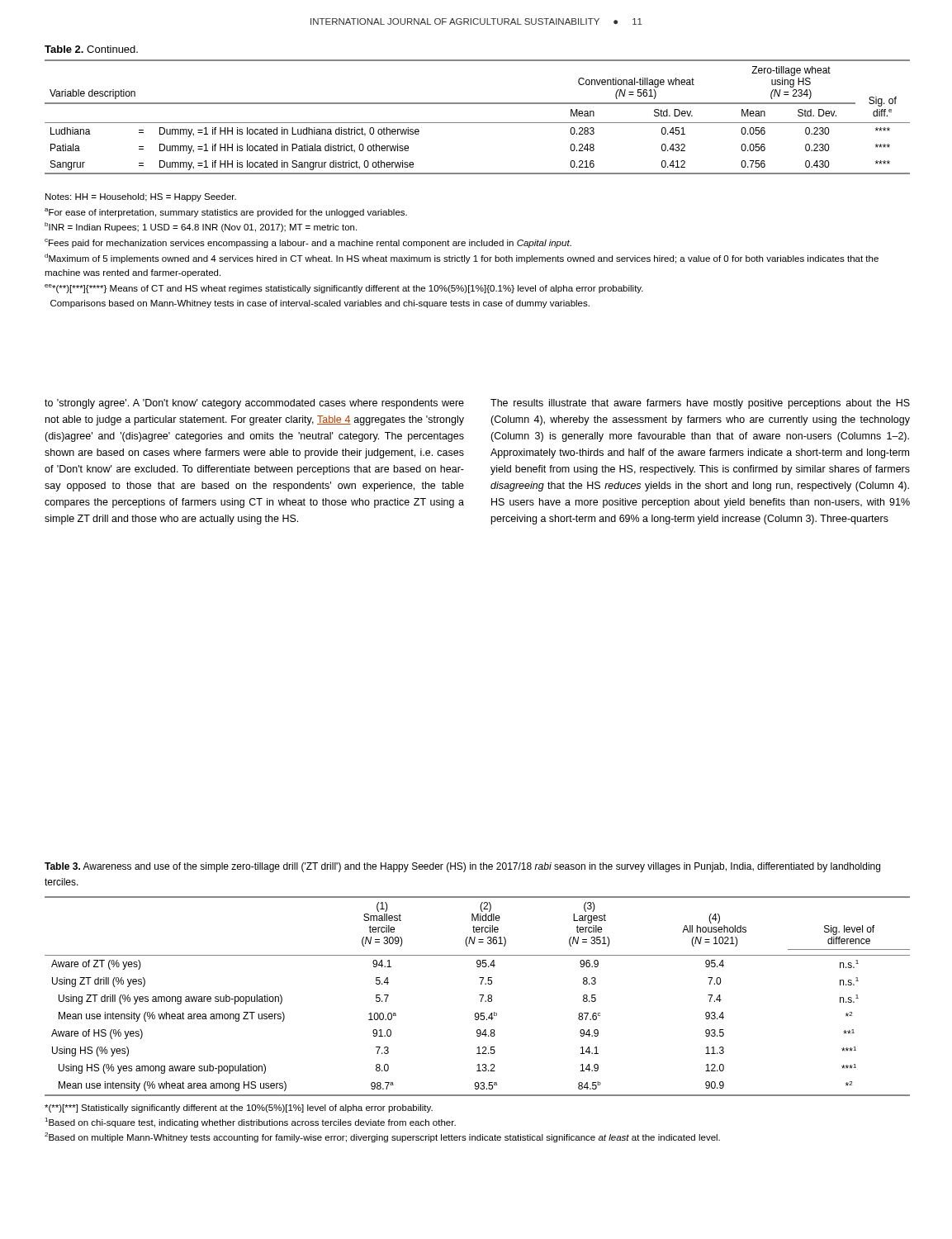The width and height of the screenshot is (952, 1239).
Task: Point to the block beginning "Notes: HH = Household;"
Action: [462, 250]
